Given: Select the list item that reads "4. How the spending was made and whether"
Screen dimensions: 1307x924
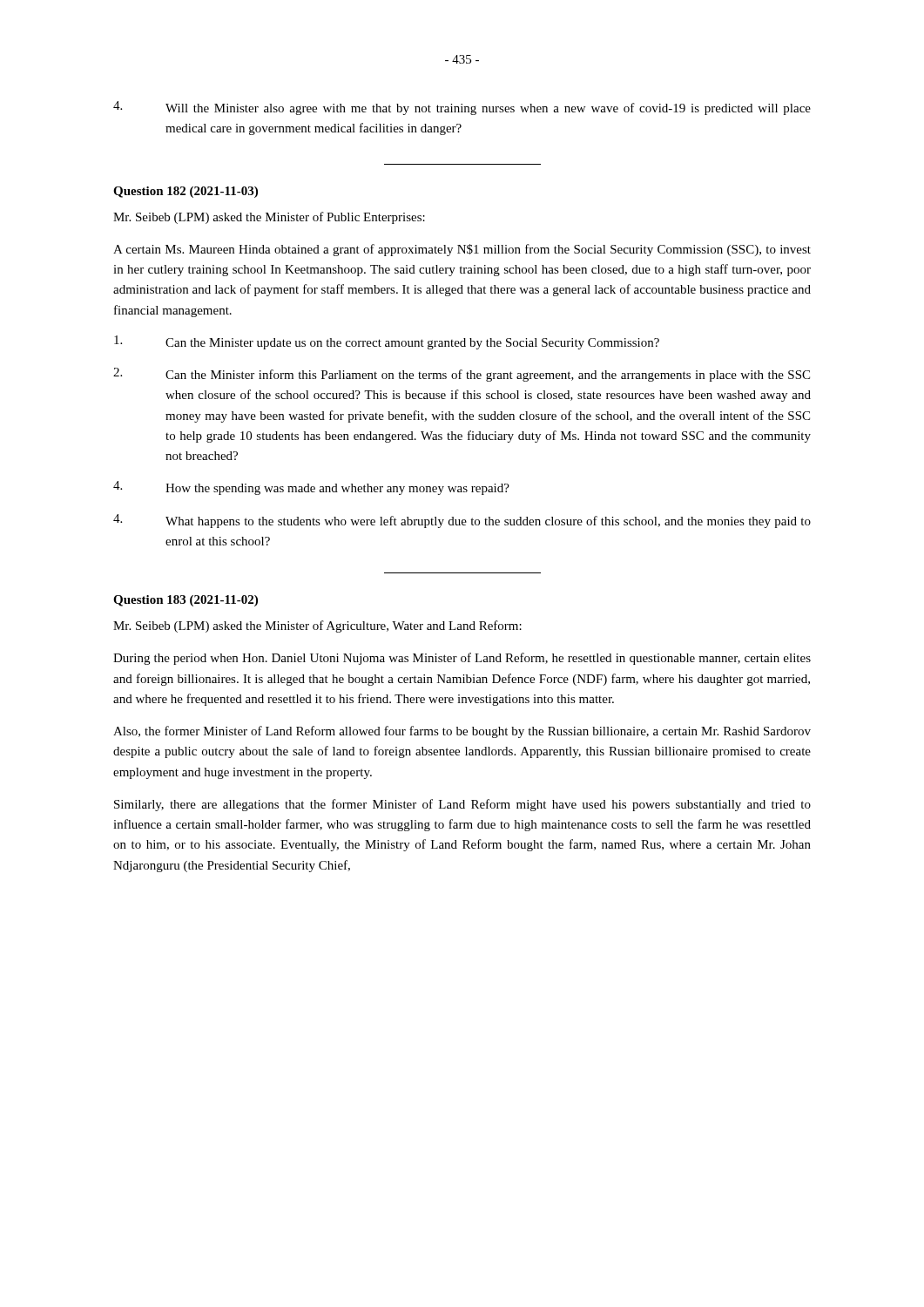Looking at the screenshot, I should (x=462, y=489).
